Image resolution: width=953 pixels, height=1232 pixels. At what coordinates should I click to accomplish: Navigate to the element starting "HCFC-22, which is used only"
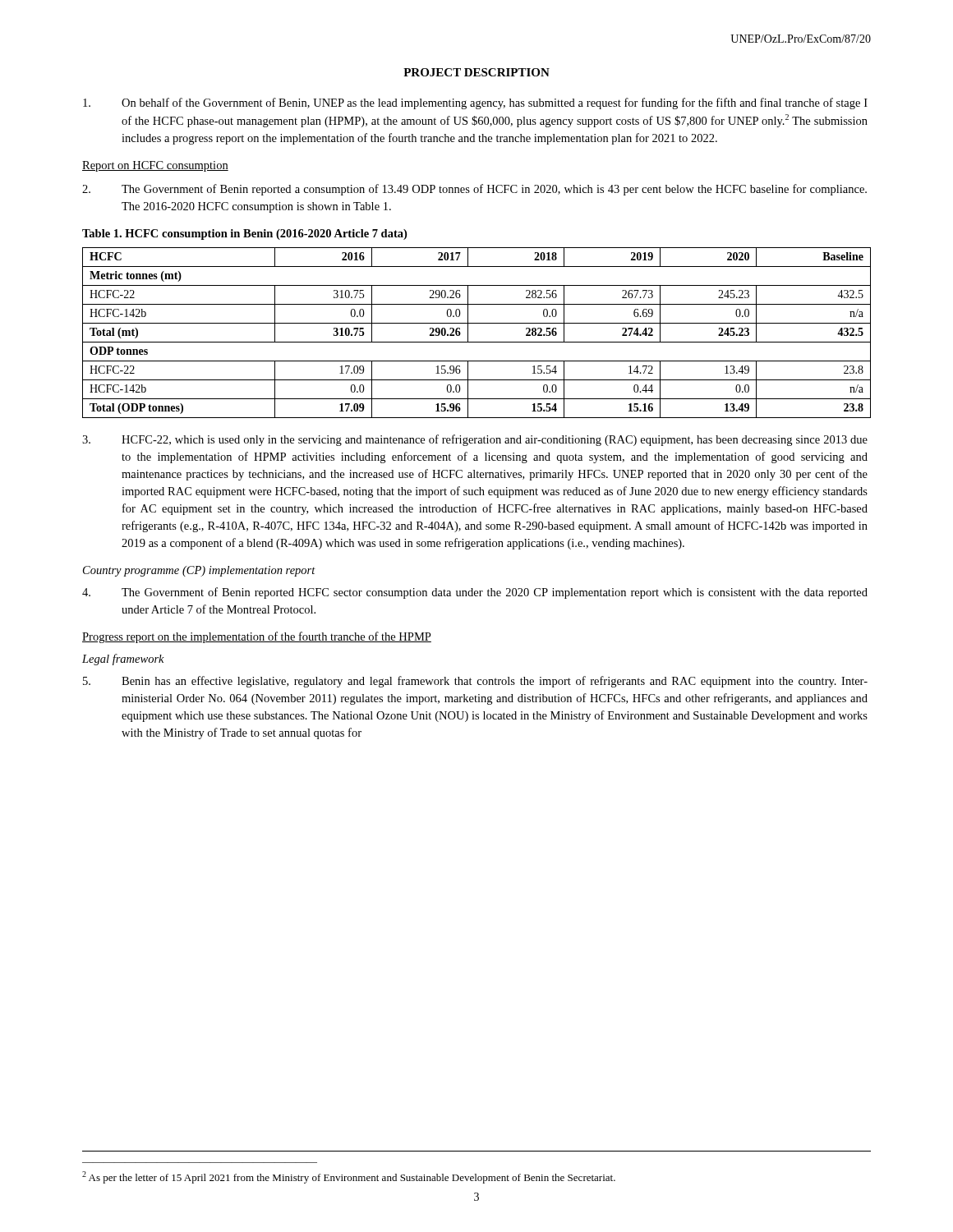[475, 492]
